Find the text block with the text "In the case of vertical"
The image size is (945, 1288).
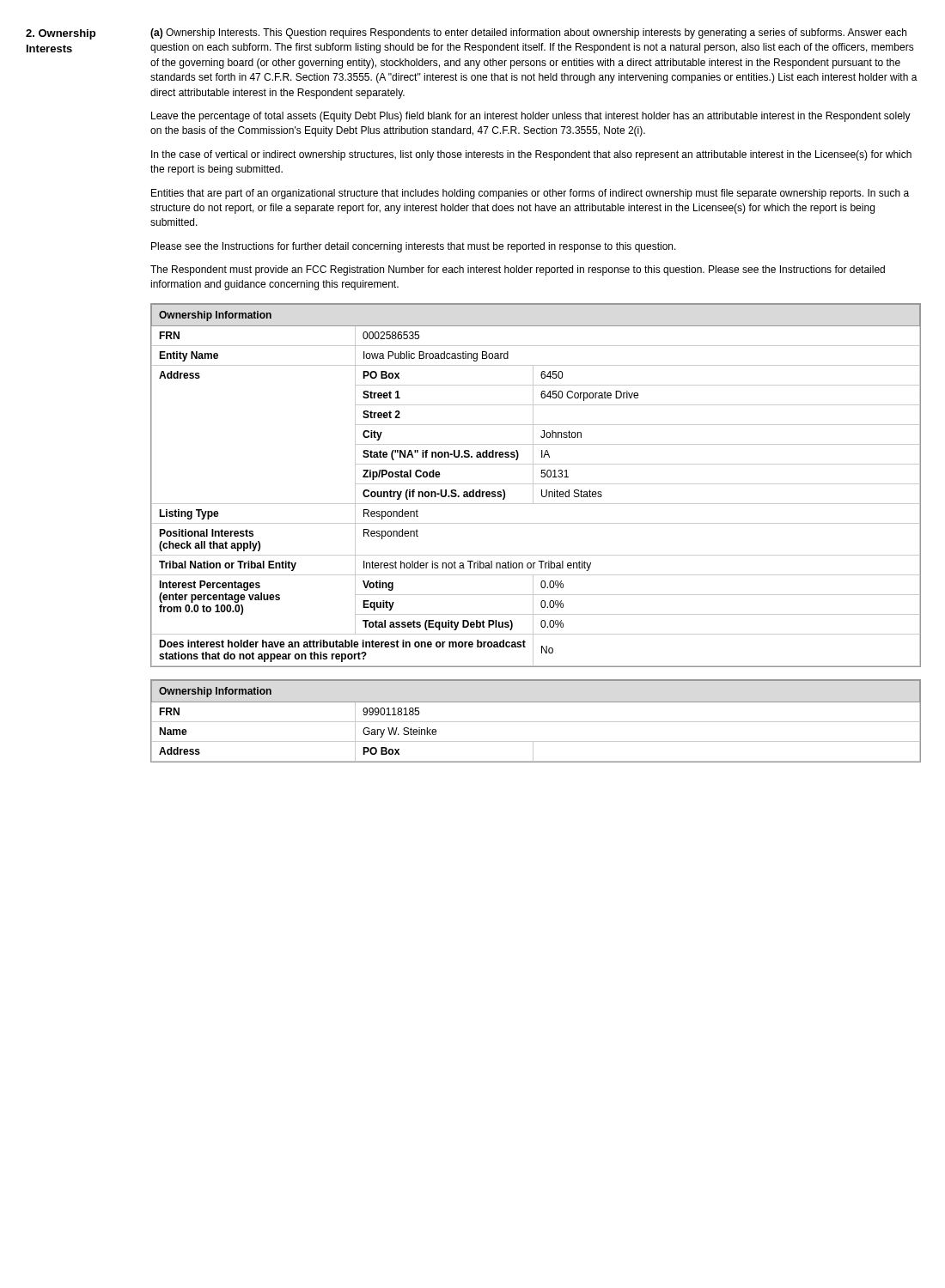[531, 162]
